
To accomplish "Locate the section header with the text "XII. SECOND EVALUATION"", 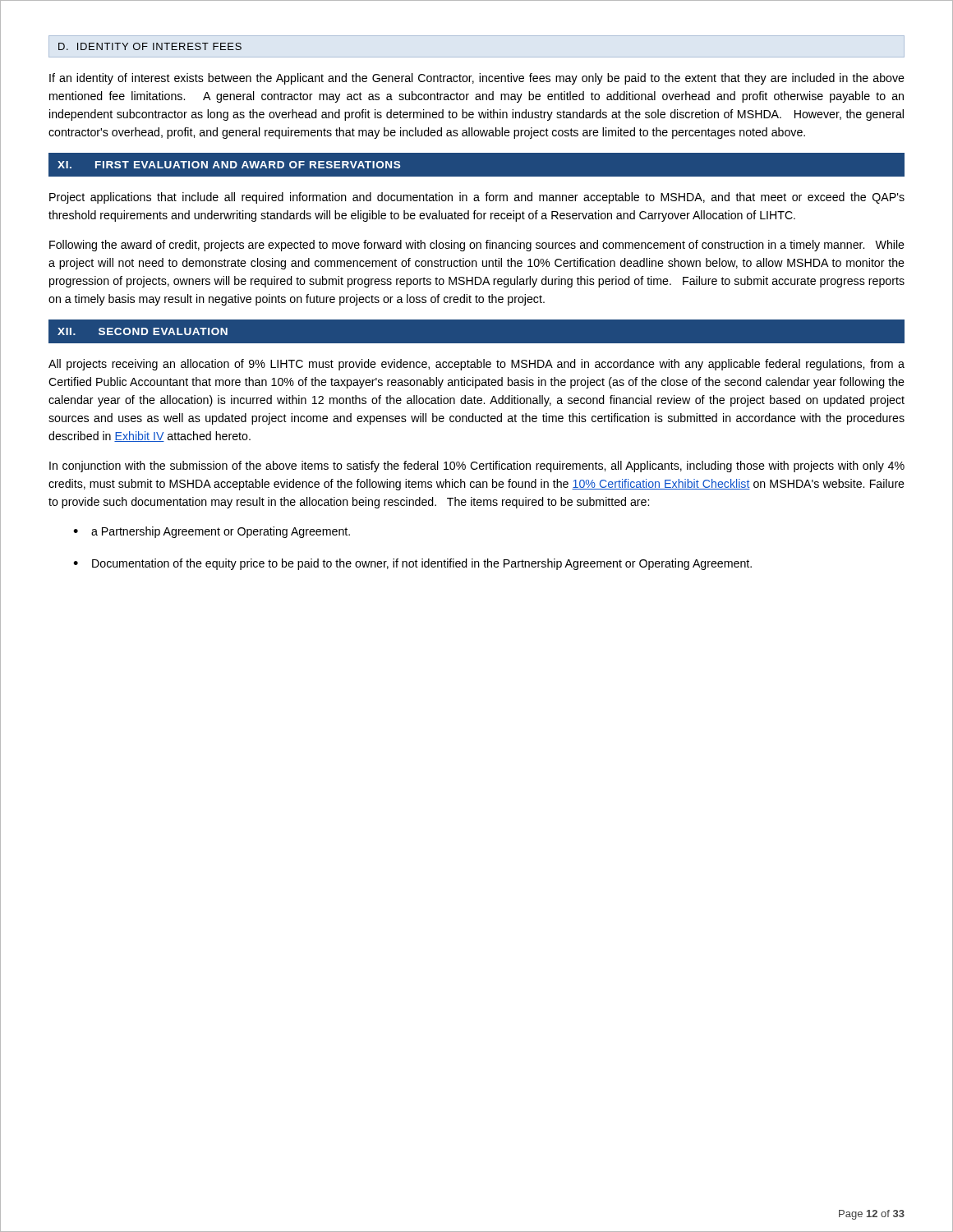I will tap(143, 331).
